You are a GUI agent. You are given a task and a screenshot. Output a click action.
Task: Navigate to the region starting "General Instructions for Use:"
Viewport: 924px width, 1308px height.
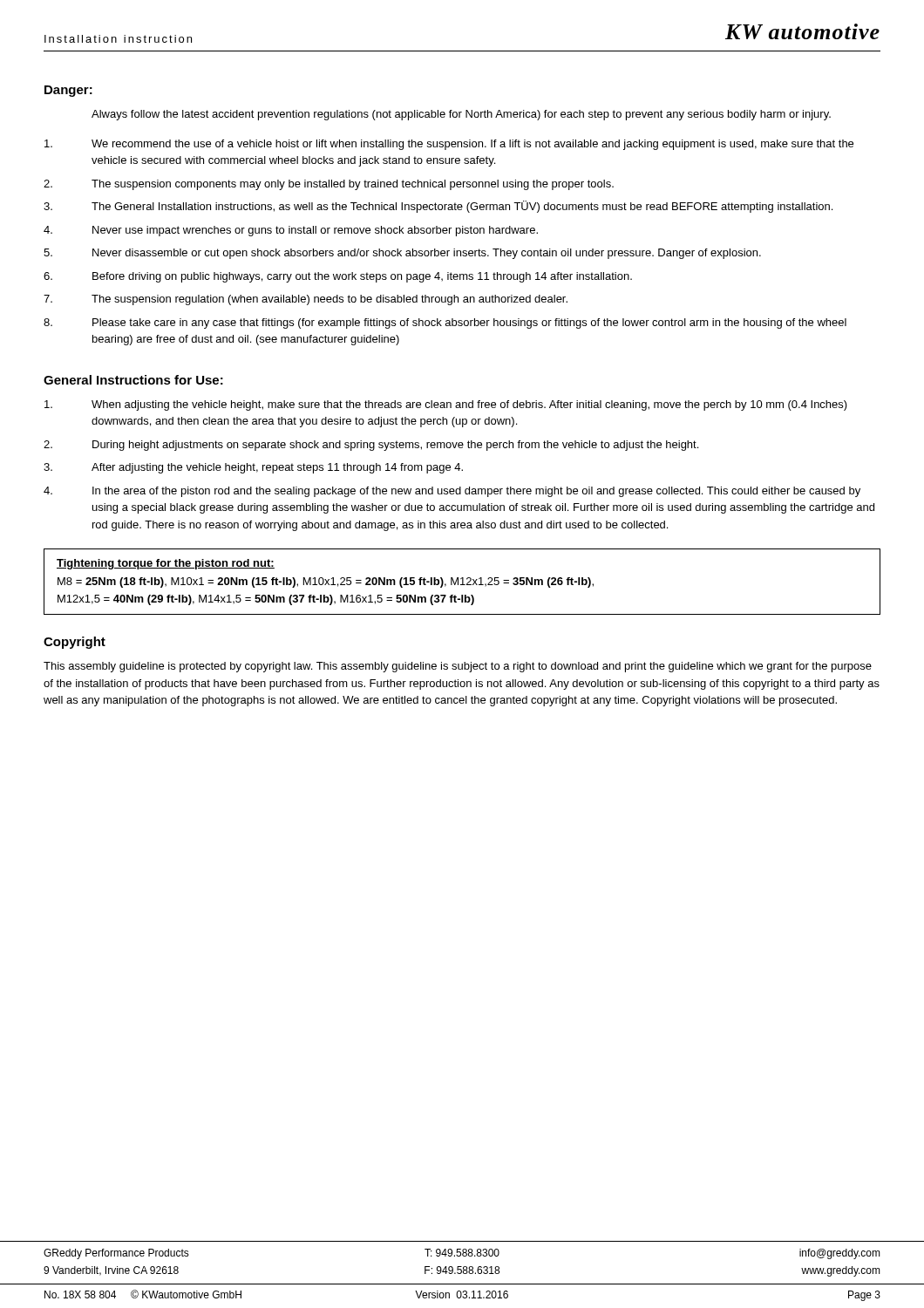point(134,379)
